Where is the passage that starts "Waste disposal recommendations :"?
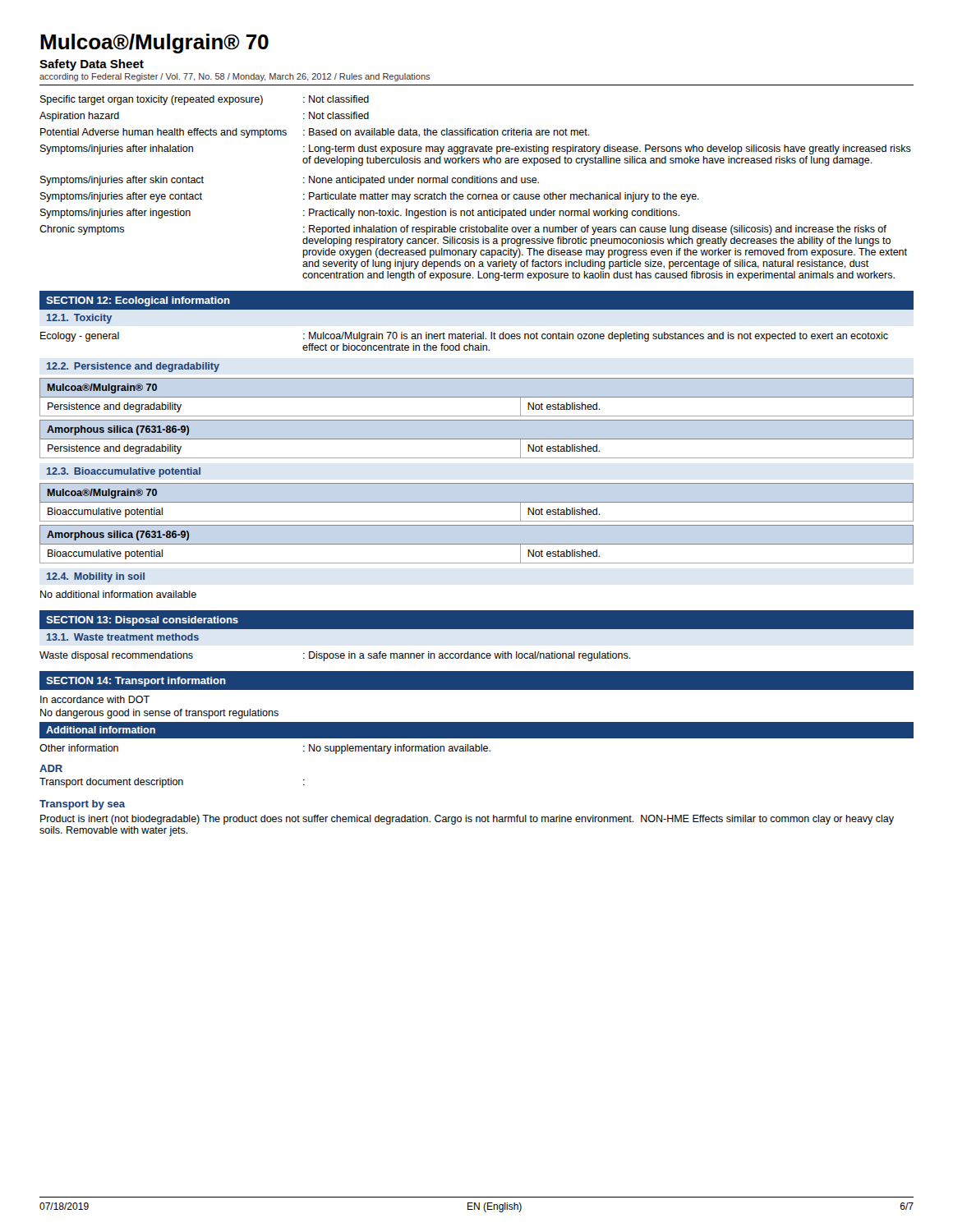The width and height of the screenshot is (953, 1232). 476,655
